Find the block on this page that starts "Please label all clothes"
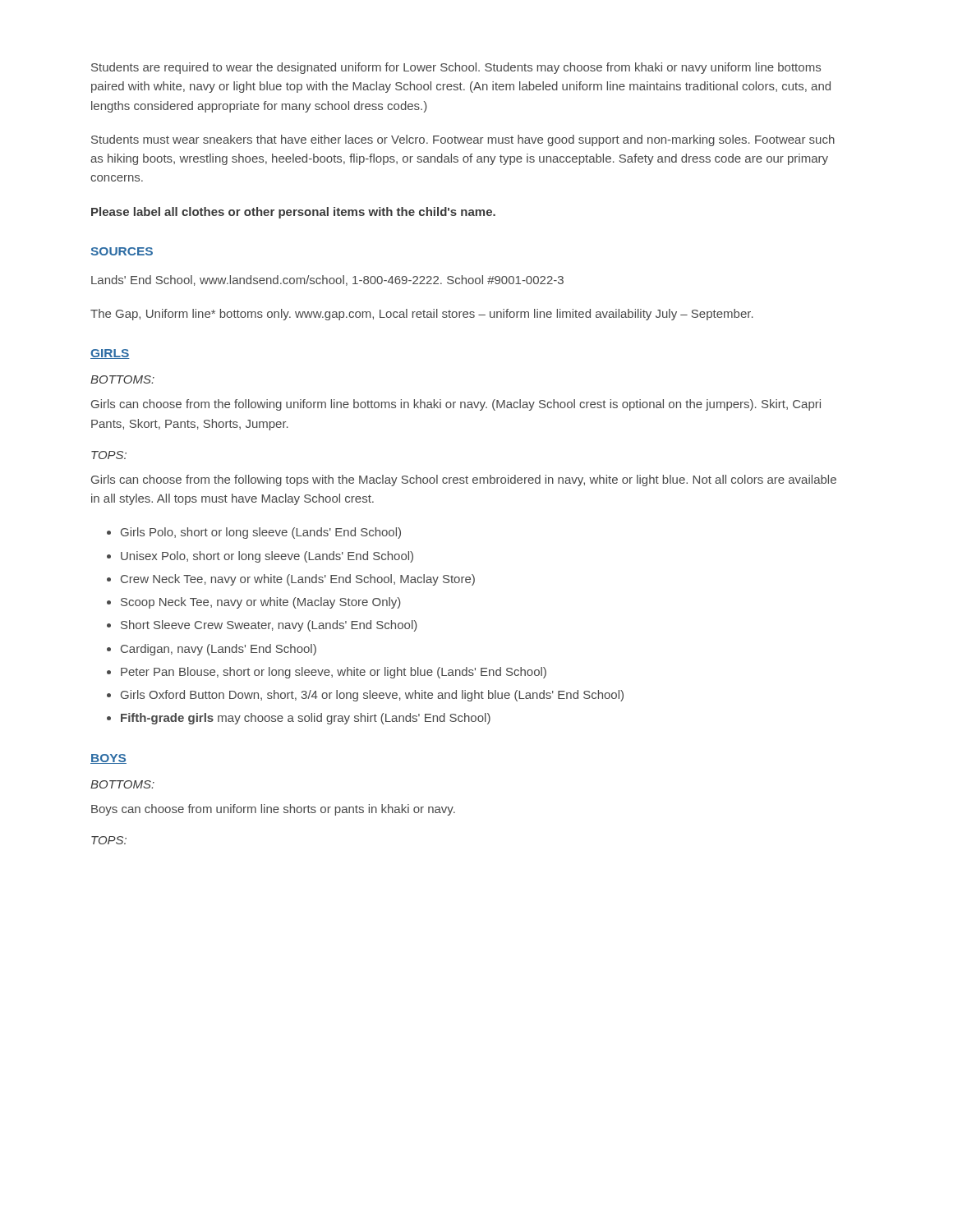This screenshot has width=953, height=1232. point(293,211)
